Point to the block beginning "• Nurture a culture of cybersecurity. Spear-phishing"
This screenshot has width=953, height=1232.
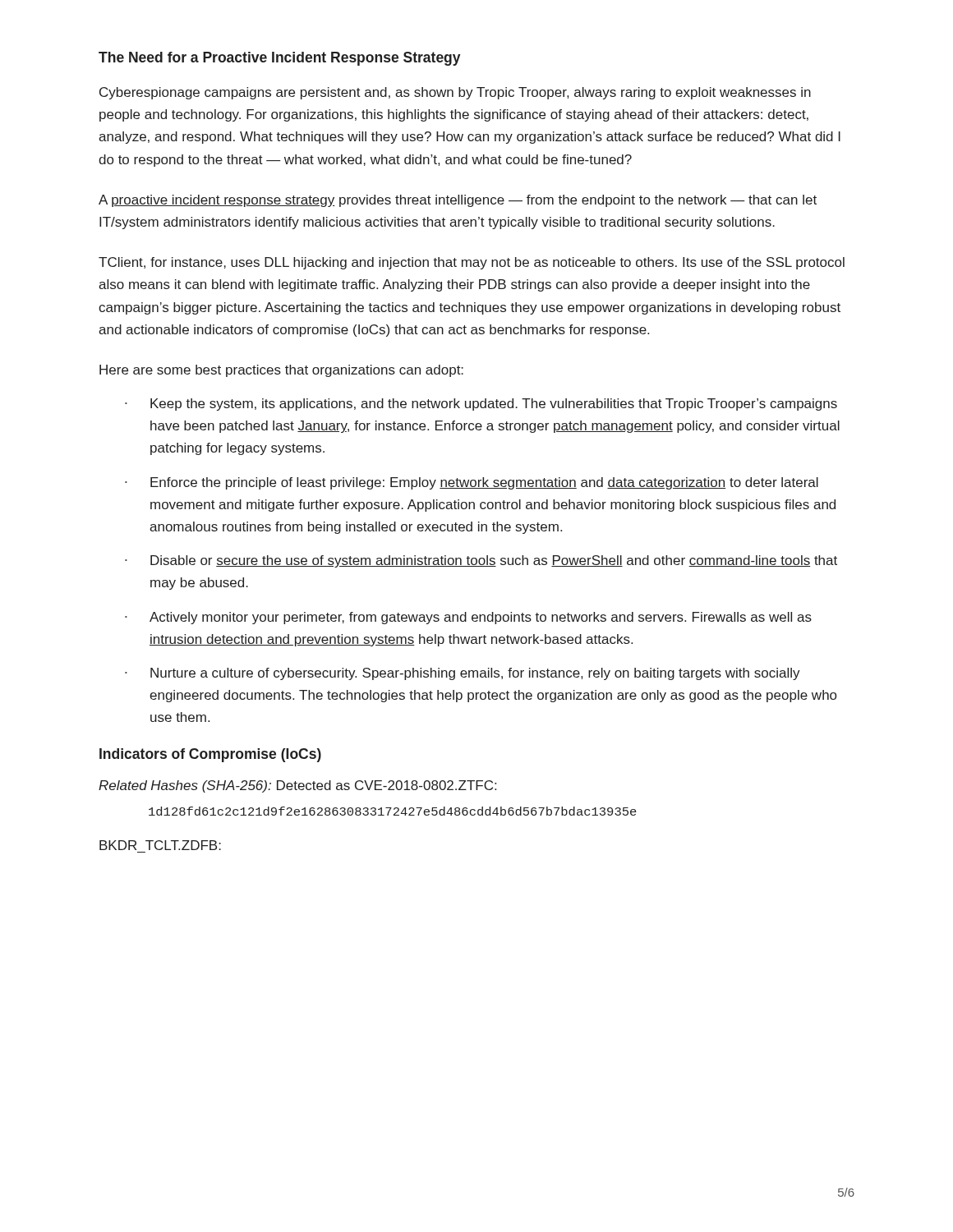[490, 695]
